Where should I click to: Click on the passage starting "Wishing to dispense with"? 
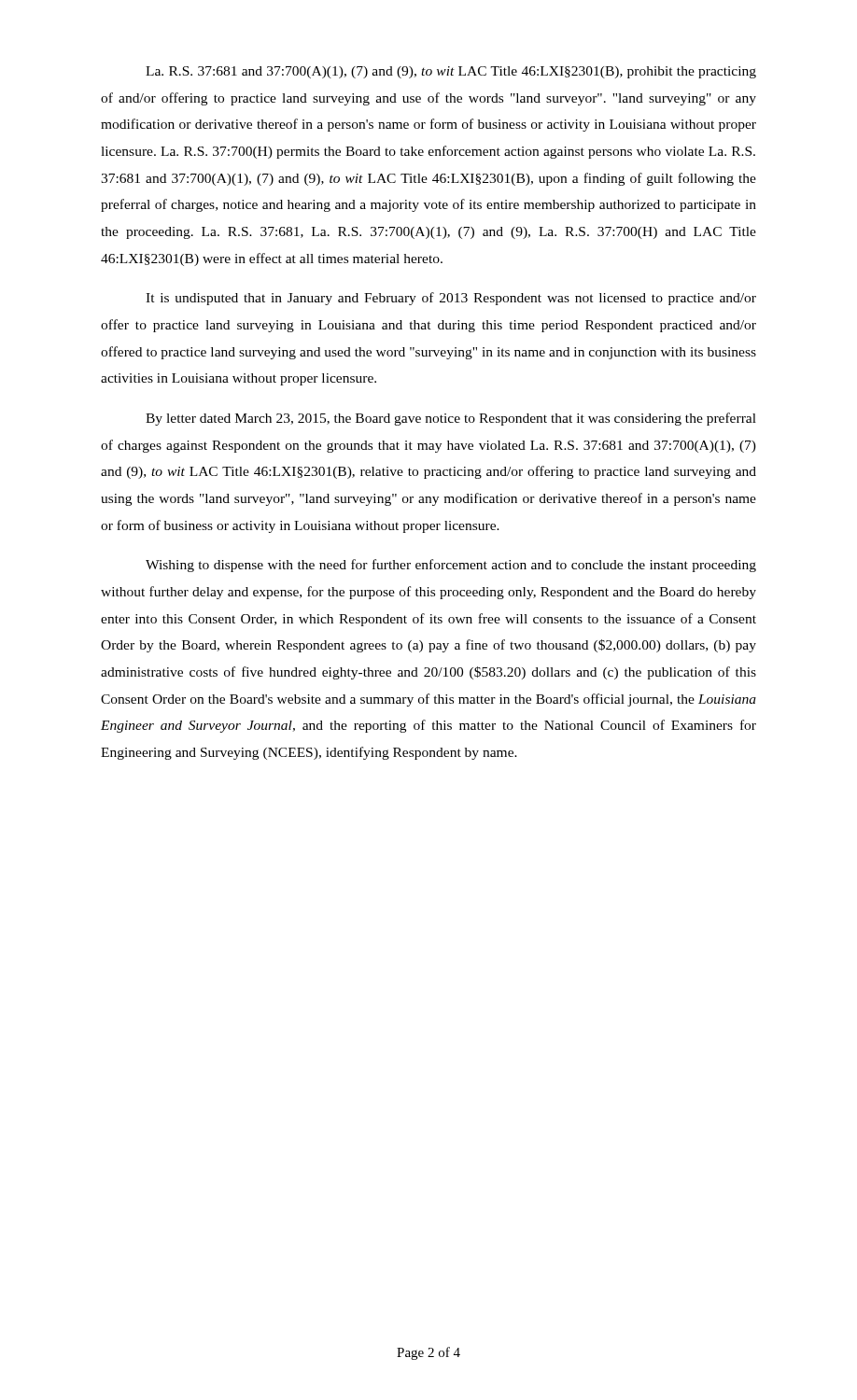pos(428,658)
